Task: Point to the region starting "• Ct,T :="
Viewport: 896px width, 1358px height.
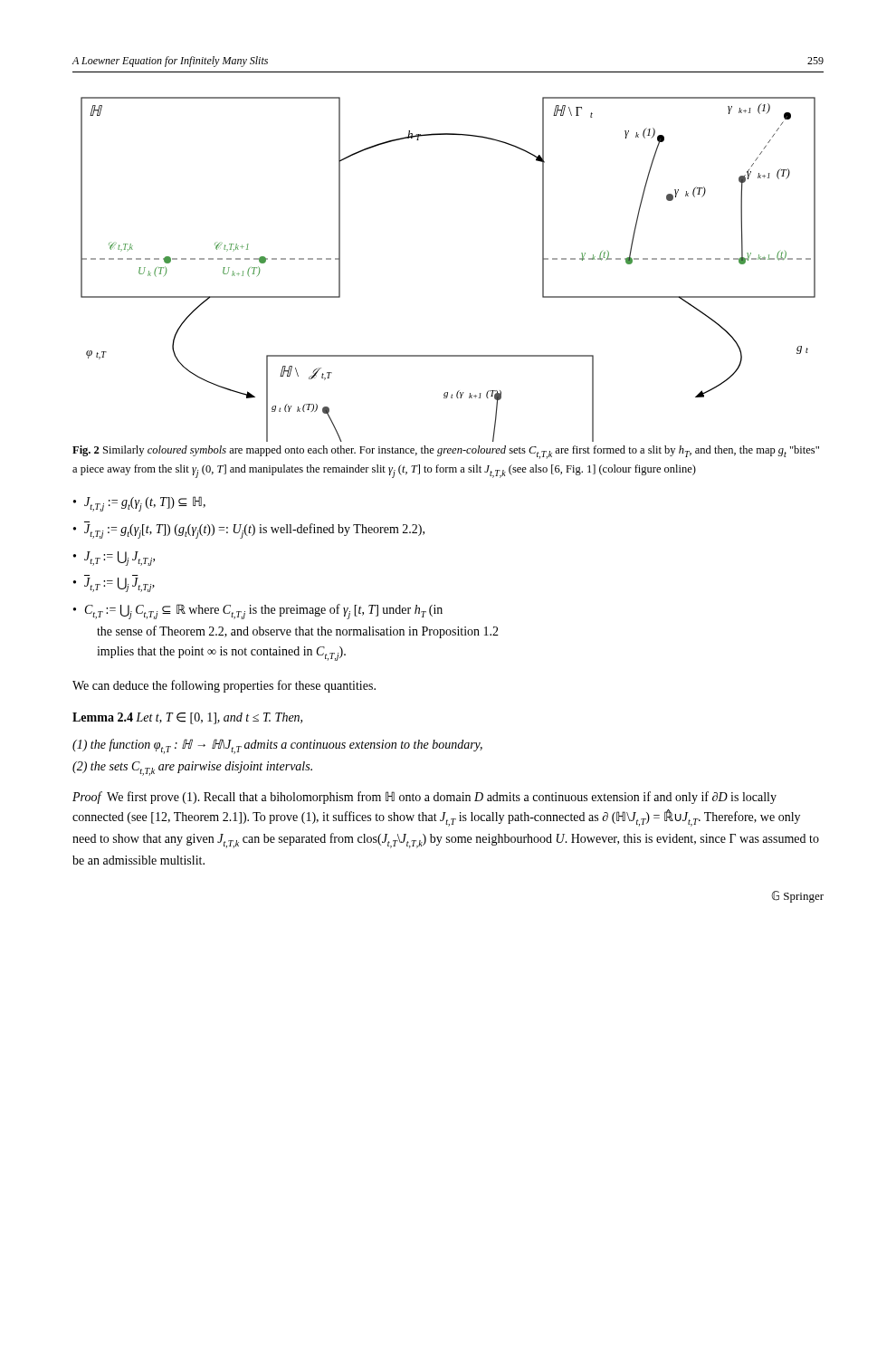Action: pyautogui.click(x=286, y=632)
